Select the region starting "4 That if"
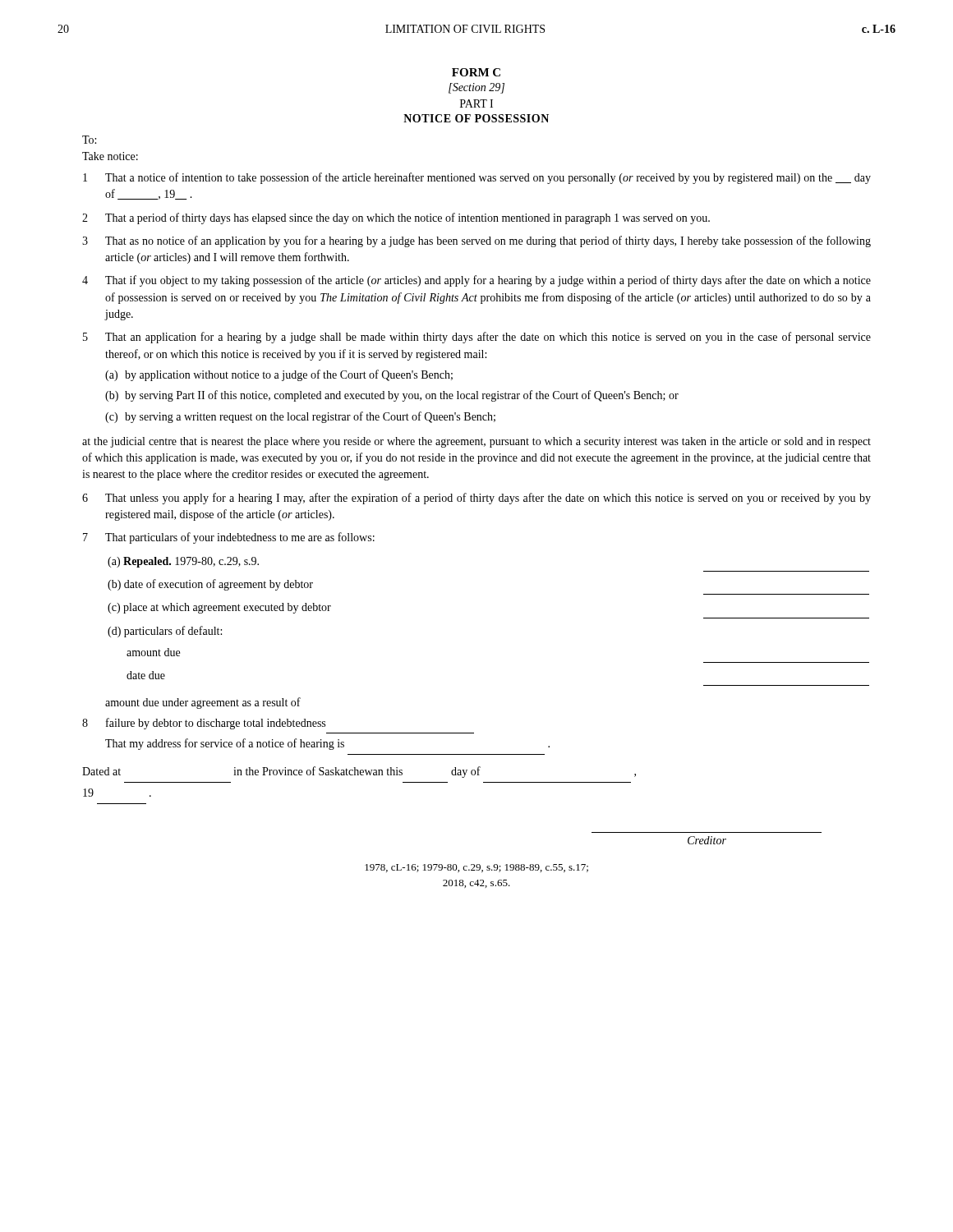953x1232 pixels. [476, 298]
